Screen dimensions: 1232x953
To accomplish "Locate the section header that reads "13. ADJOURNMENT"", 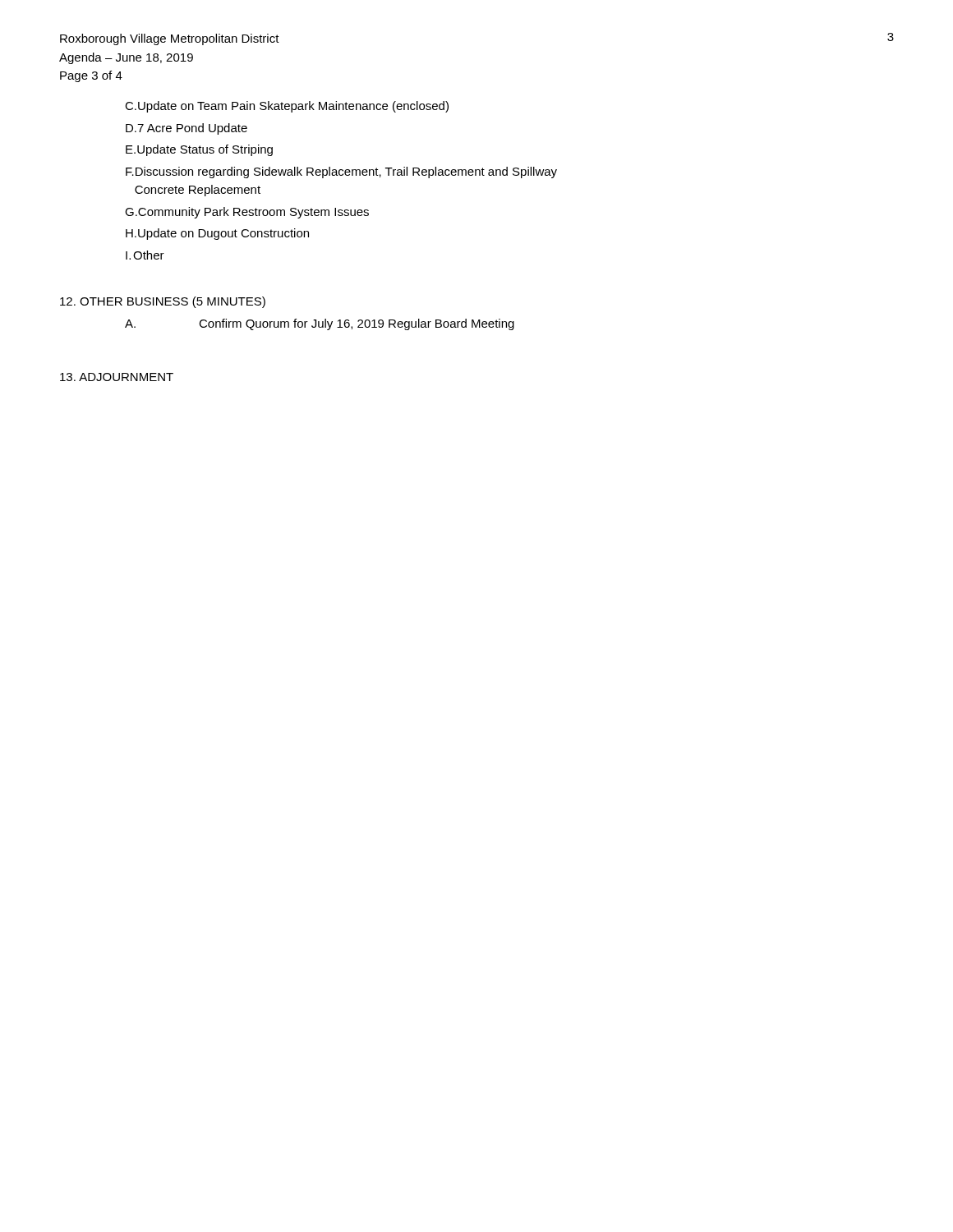I will point(116,377).
